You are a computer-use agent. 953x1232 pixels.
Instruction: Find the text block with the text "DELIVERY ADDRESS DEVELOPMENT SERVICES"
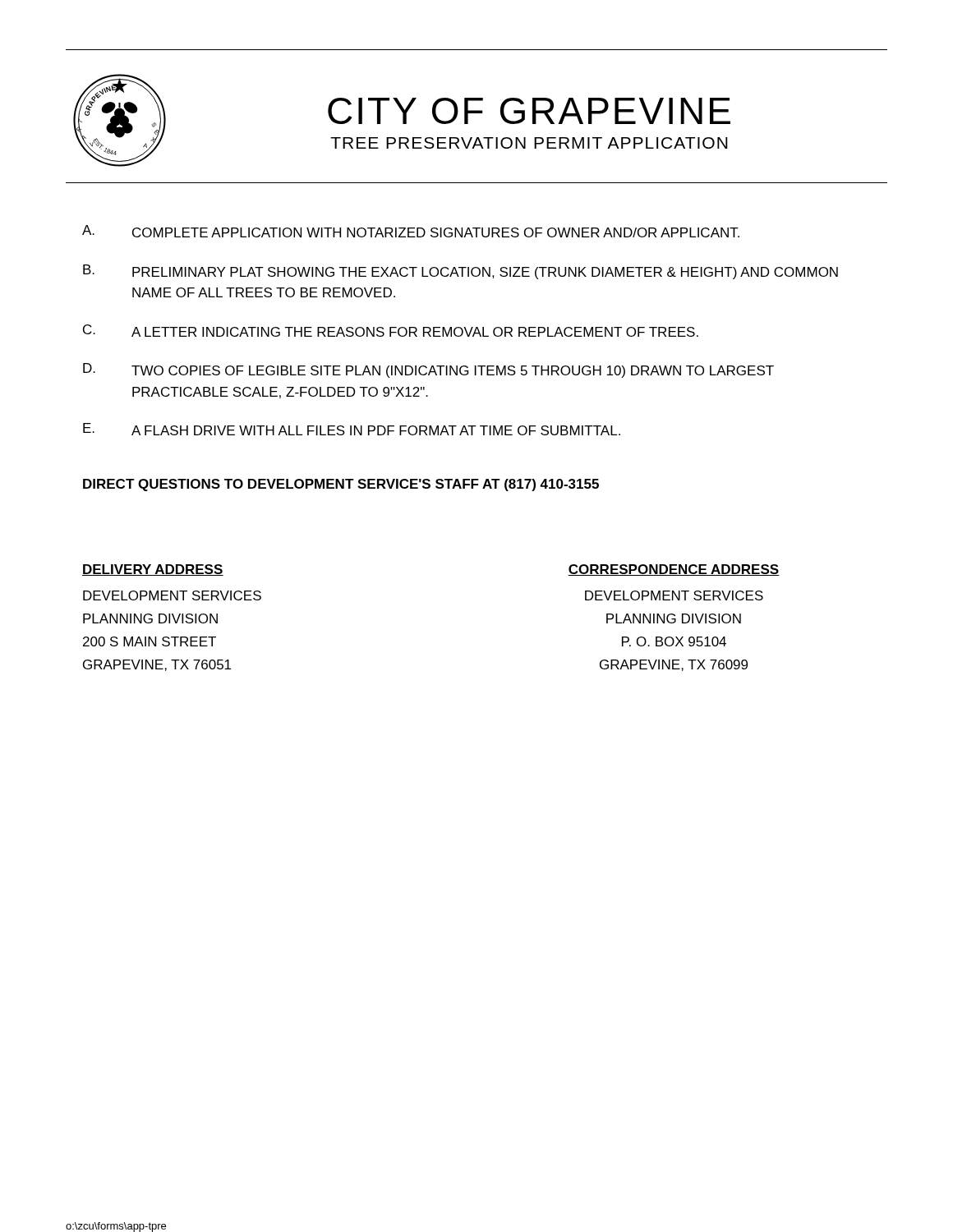pos(172,615)
